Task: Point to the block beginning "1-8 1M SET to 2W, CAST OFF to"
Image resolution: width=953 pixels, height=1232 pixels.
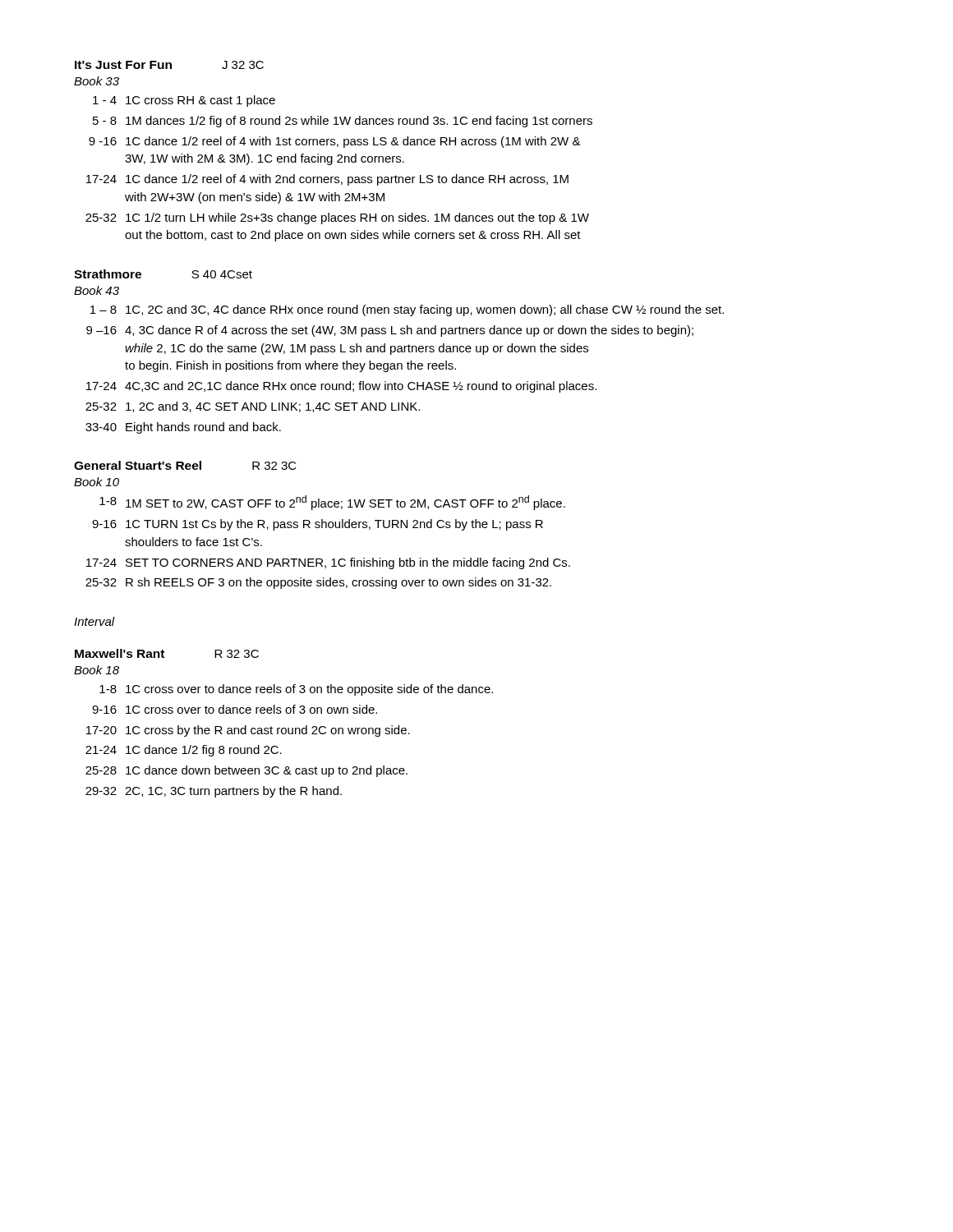Action: 476,502
